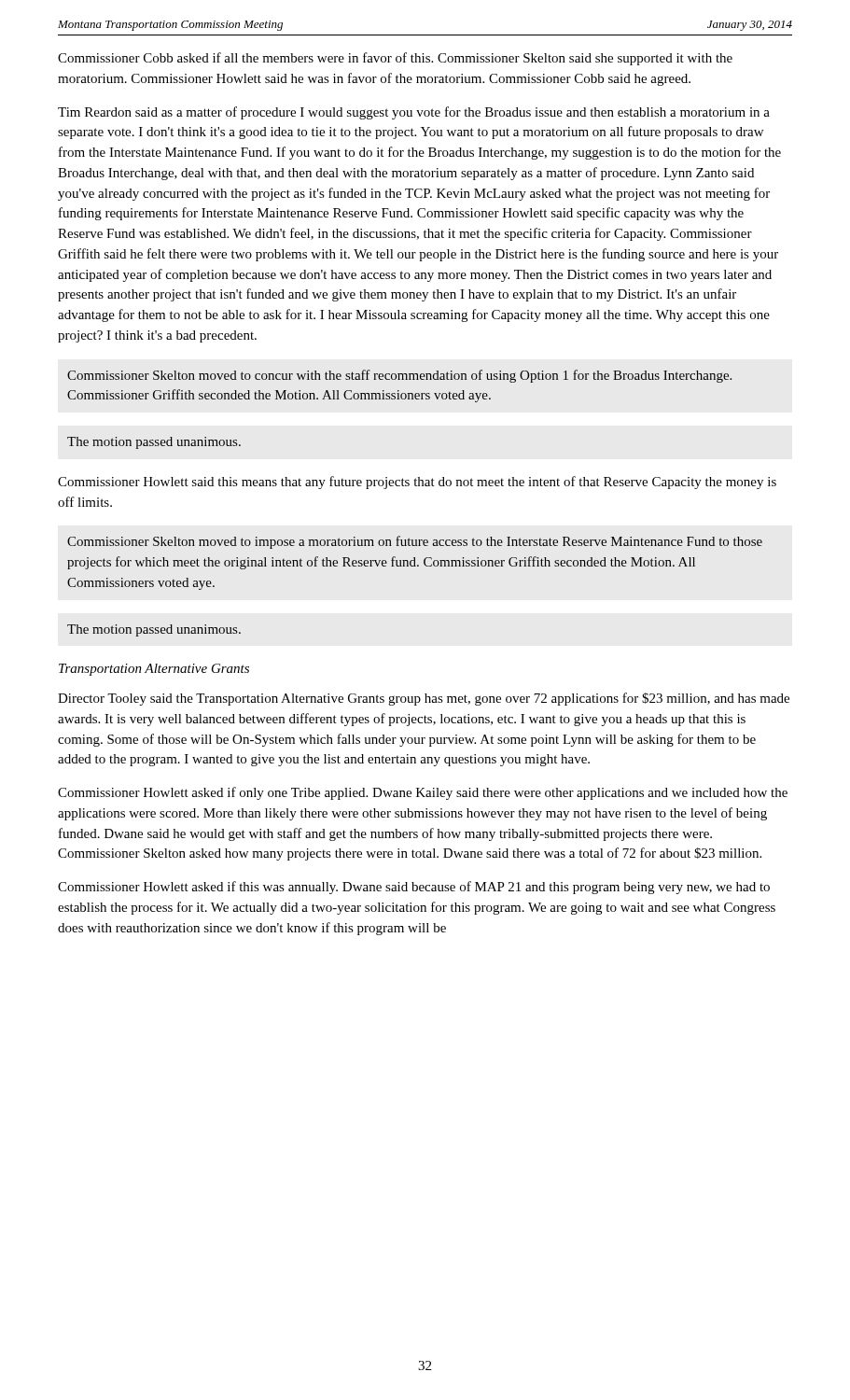Locate the block of text that opens with "Commissioner Howlett said this means that any"
Screen dimensions: 1400x850
pos(417,492)
